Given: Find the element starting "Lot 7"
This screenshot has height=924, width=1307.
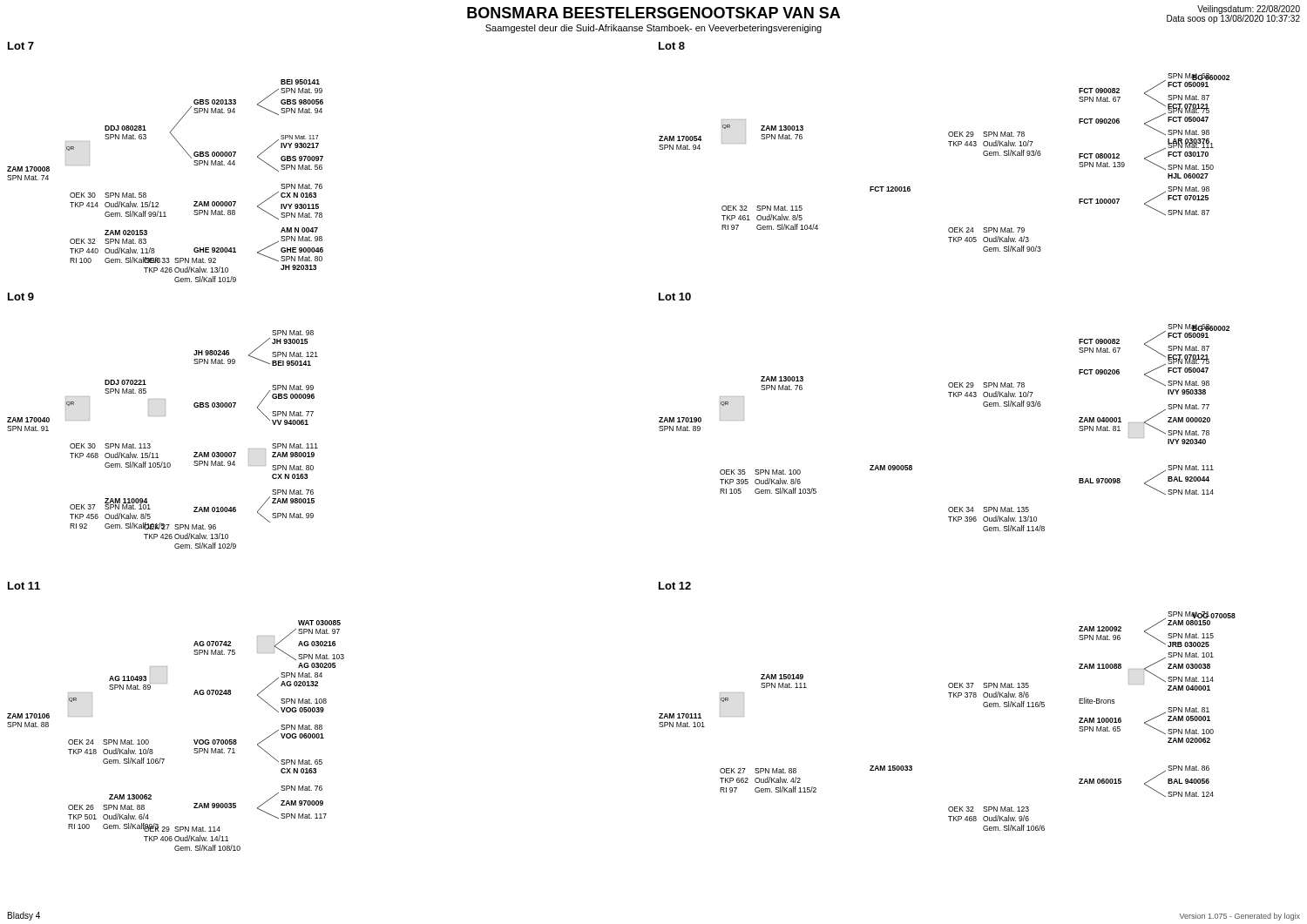Looking at the screenshot, I should click(20, 46).
